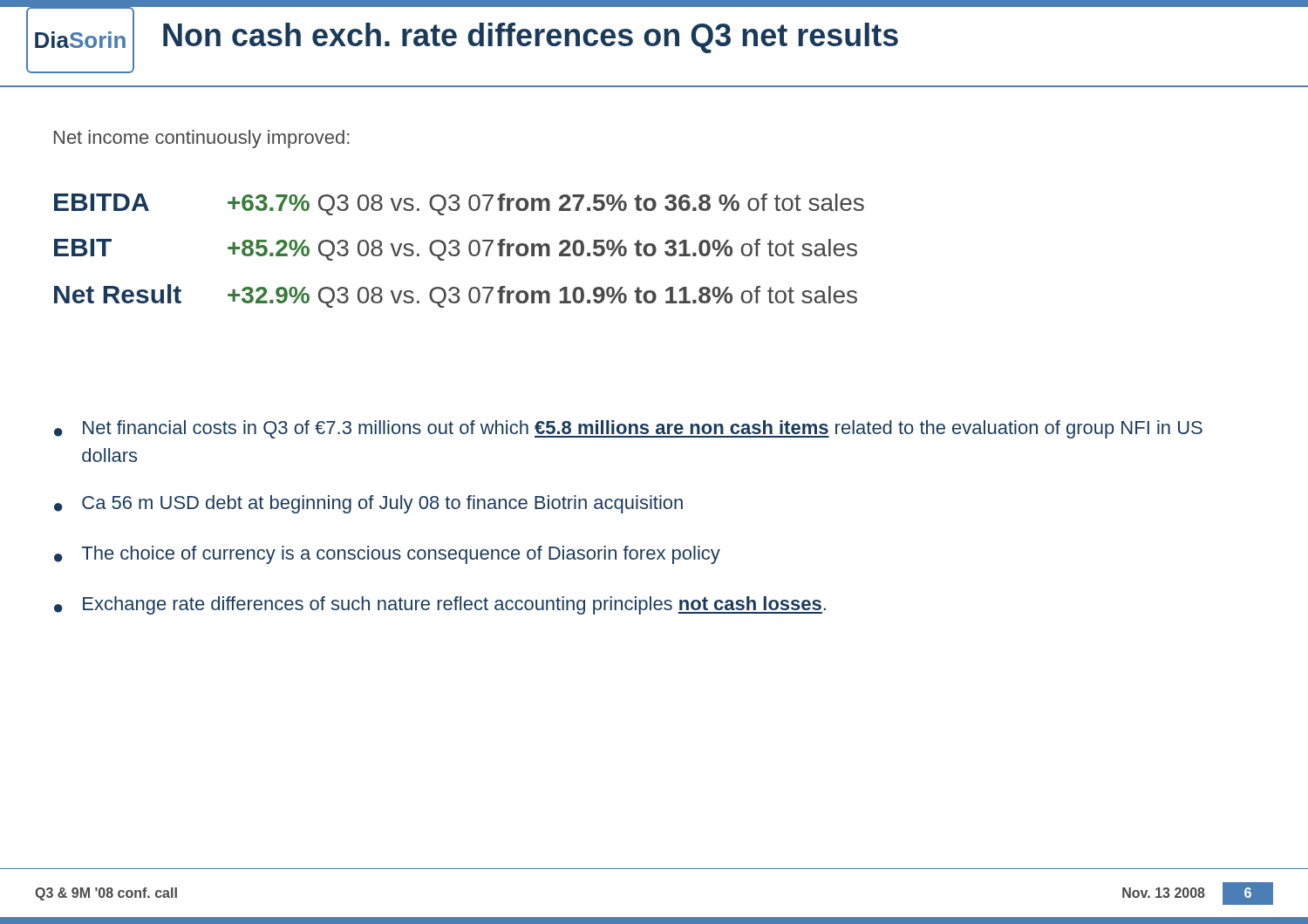
Task: Find the block on this page that starts "● Exchange rate differences"
Action: 654,605
